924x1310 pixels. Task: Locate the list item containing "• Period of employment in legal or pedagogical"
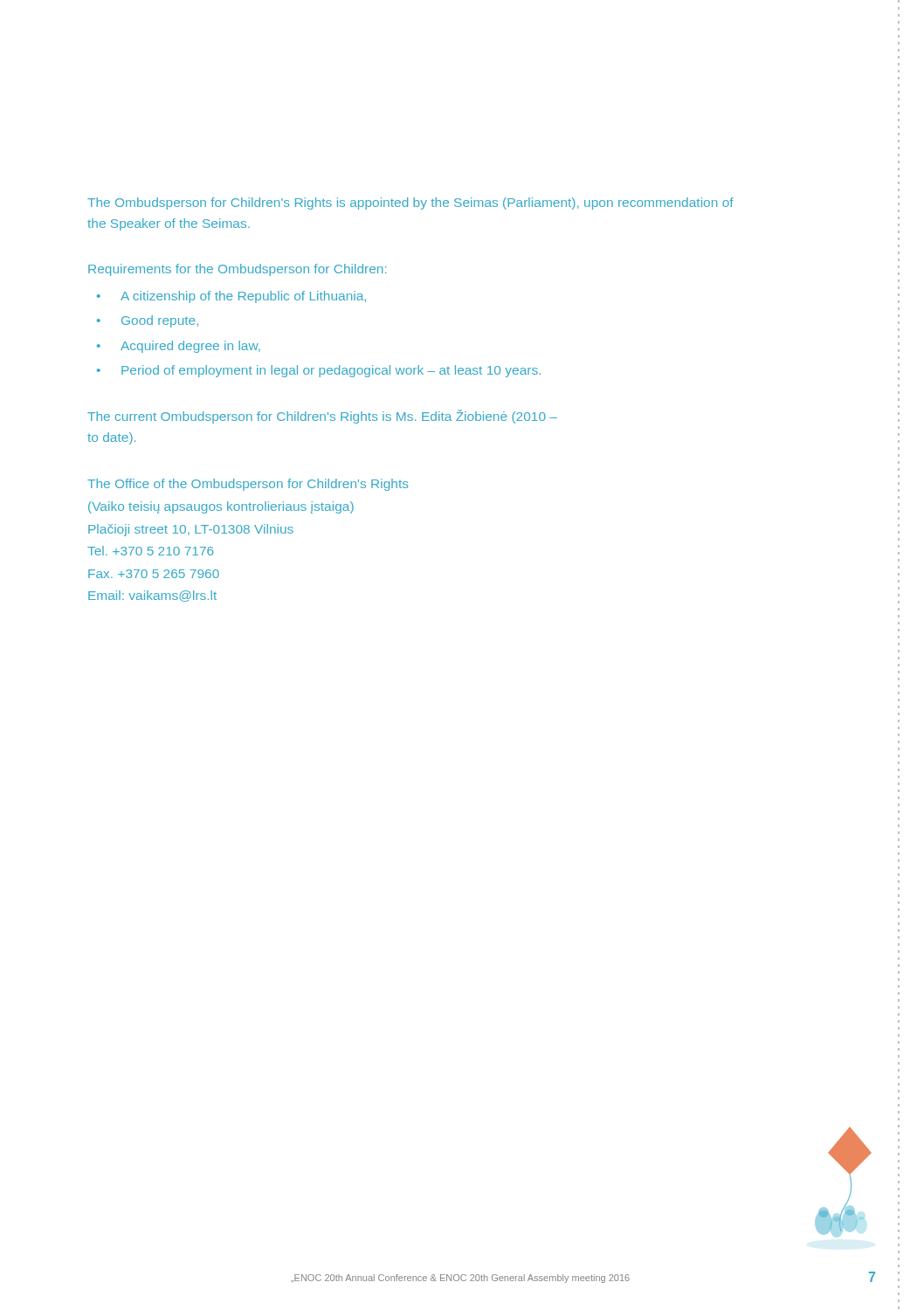(x=315, y=371)
